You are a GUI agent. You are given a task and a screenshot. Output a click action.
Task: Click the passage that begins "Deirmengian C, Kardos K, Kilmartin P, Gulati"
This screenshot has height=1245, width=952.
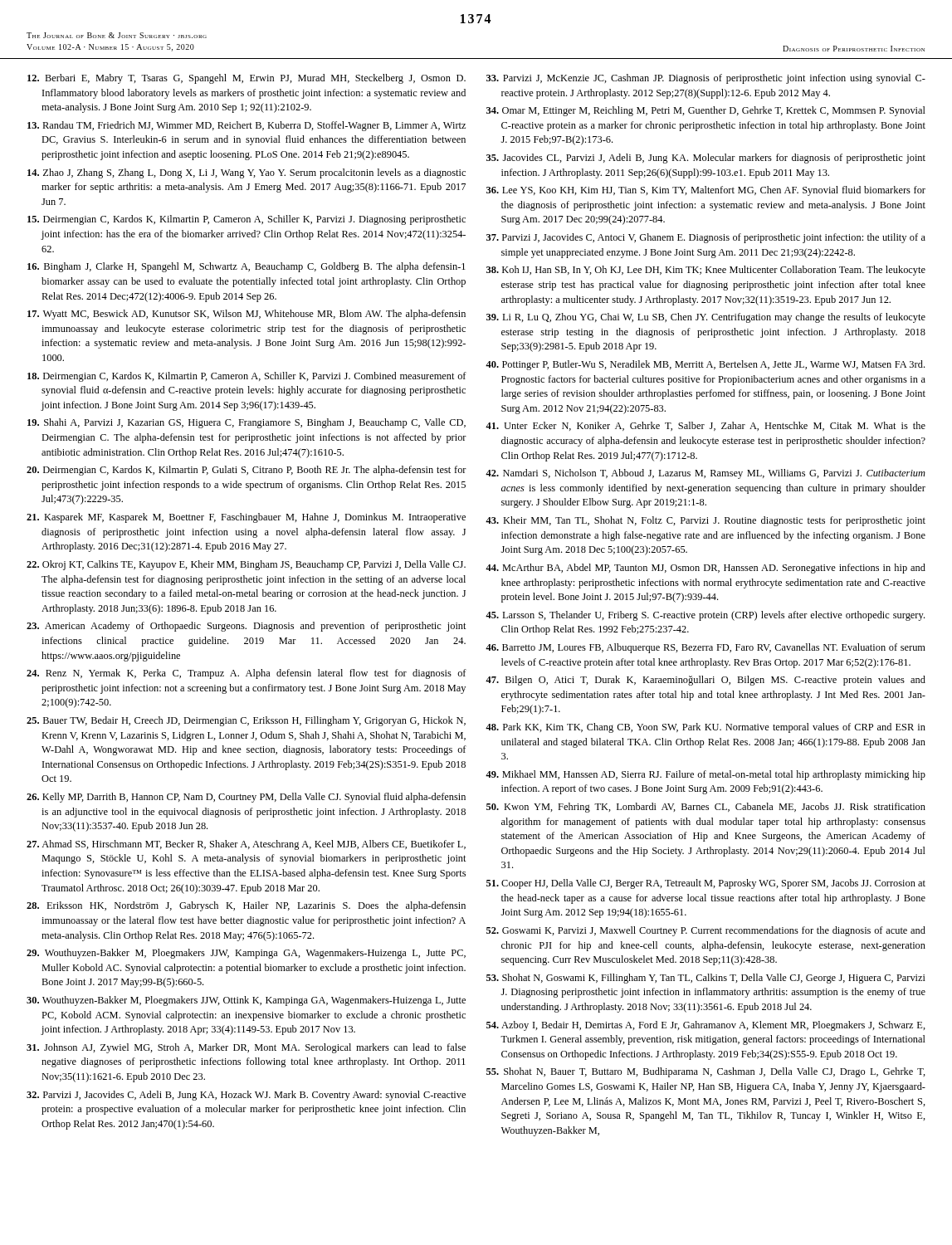[246, 485]
